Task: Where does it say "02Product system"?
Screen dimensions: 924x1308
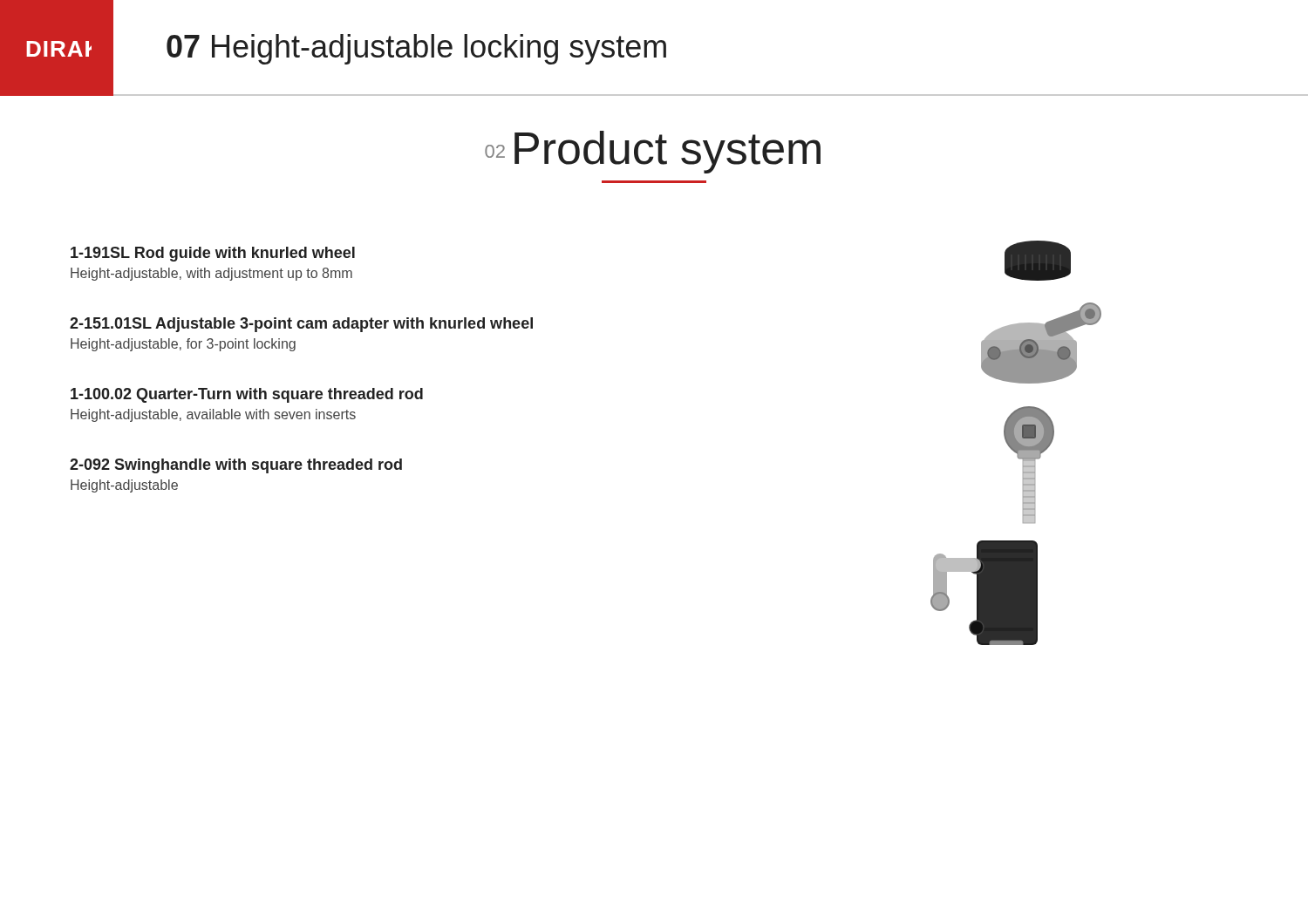Action: (654, 148)
